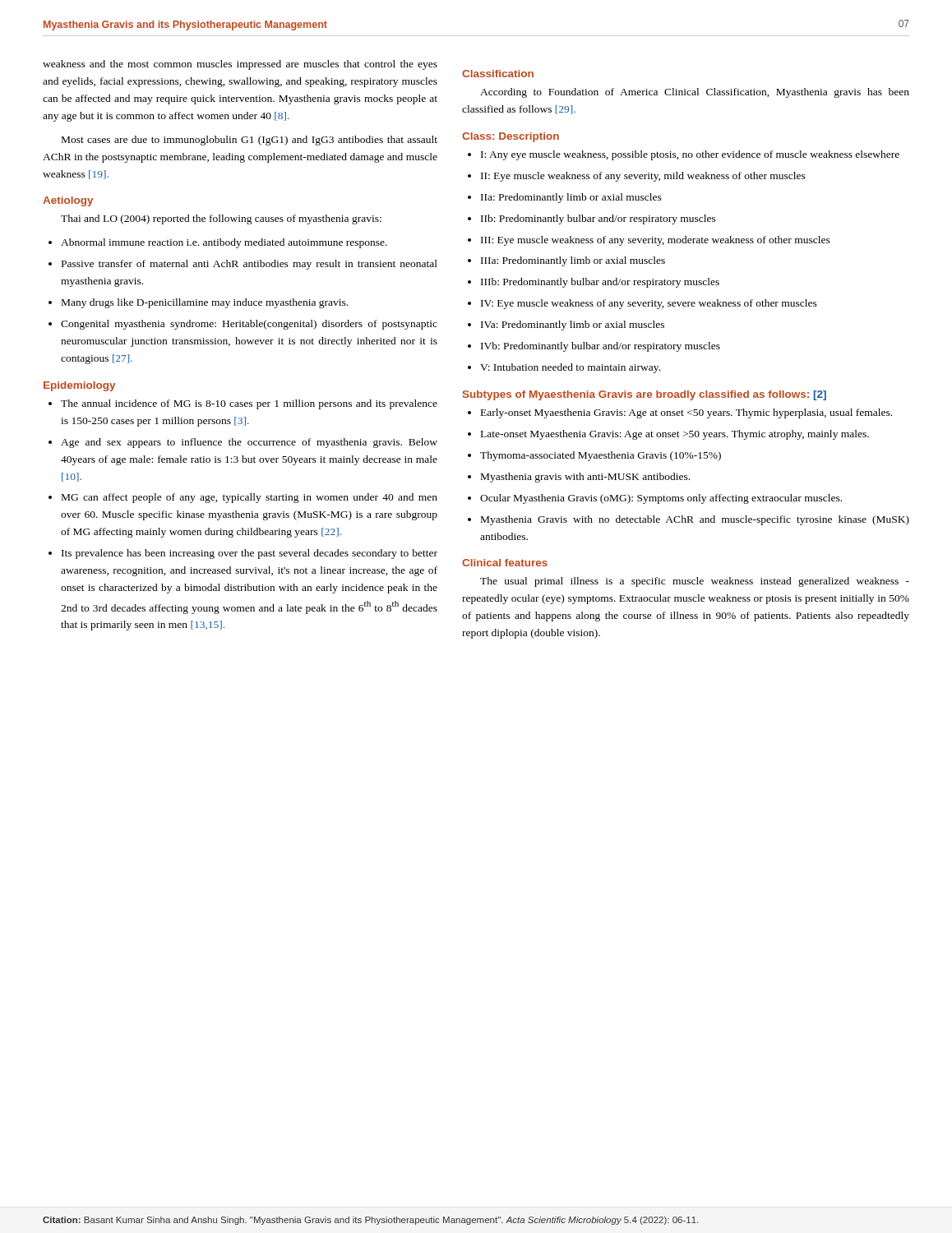Find the block on this page that starts "The usual primal illness is"

686,608
